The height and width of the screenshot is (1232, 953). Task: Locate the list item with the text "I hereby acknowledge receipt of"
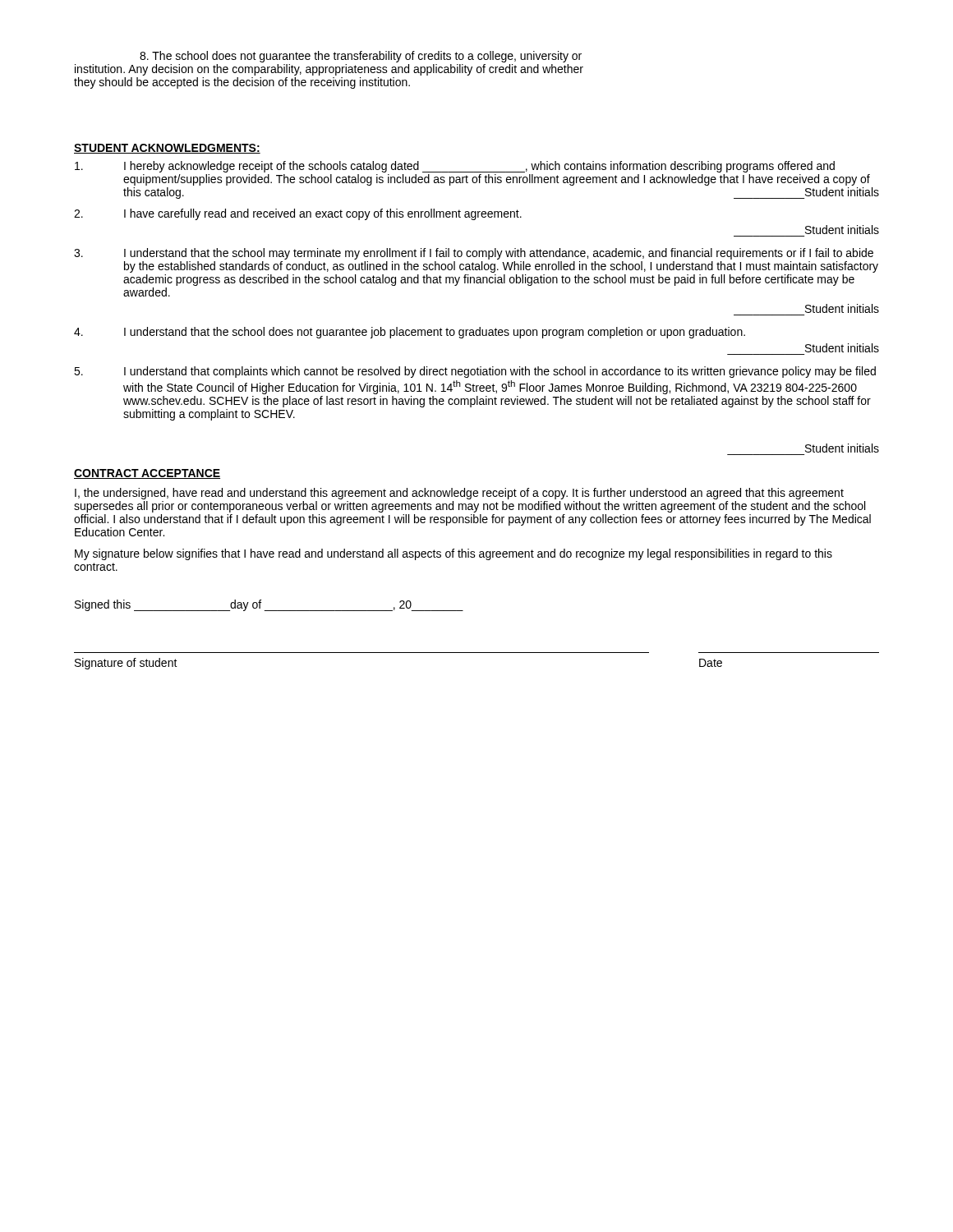click(x=476, y=179)
